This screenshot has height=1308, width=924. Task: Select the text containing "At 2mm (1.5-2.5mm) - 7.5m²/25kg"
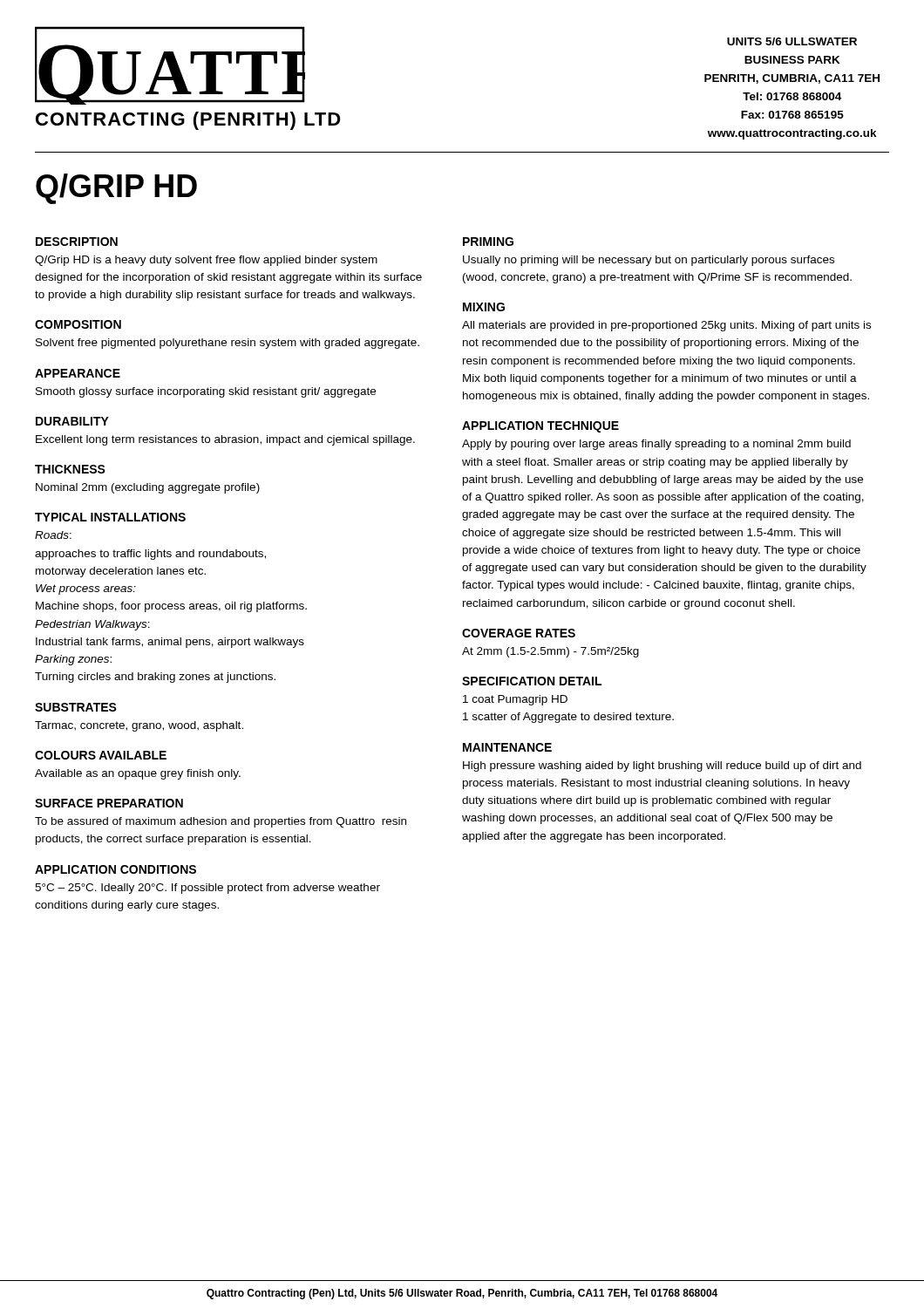coord(551,651)
